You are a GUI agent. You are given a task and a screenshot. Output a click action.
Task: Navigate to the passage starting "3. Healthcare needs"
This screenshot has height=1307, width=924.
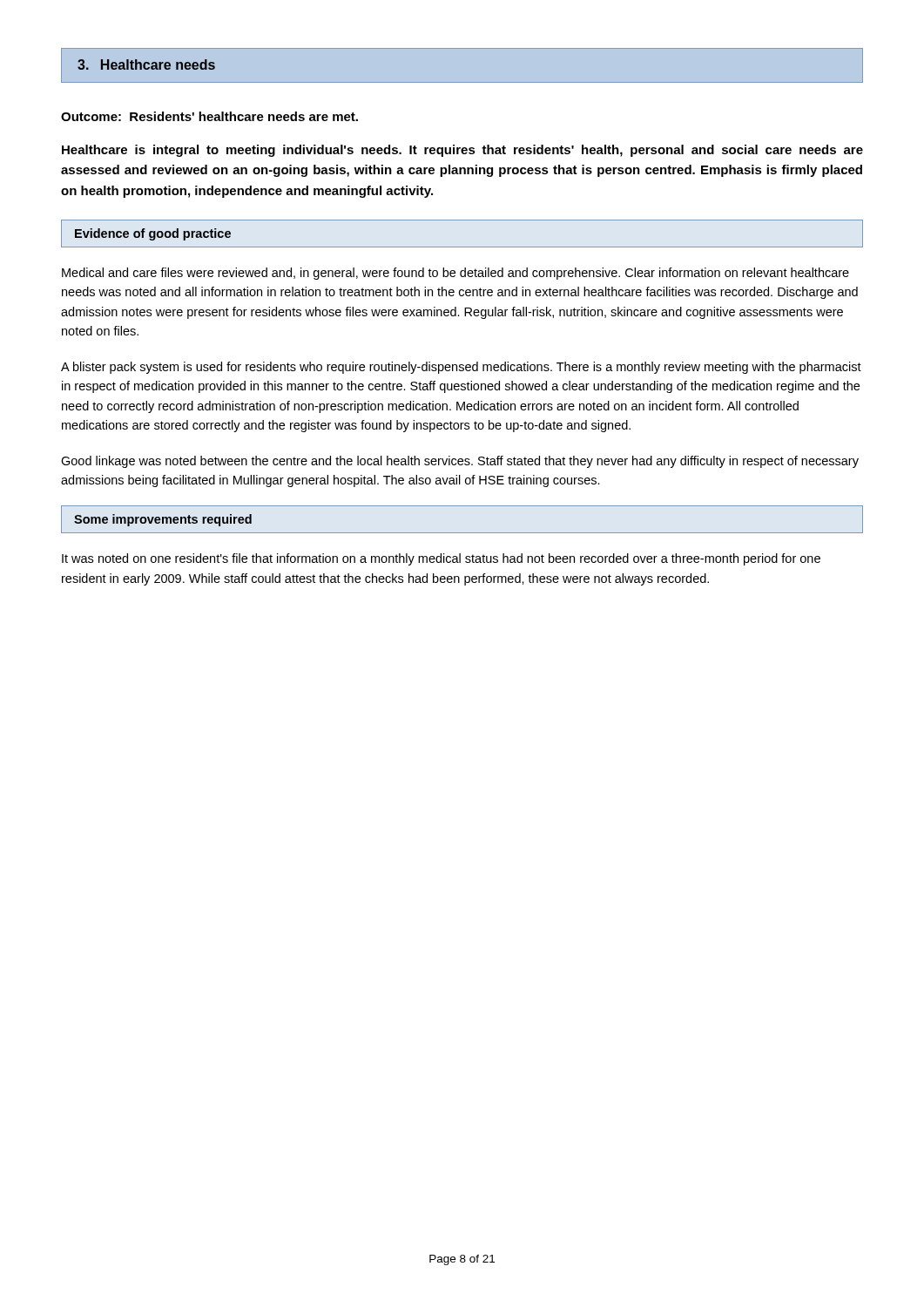147,65
